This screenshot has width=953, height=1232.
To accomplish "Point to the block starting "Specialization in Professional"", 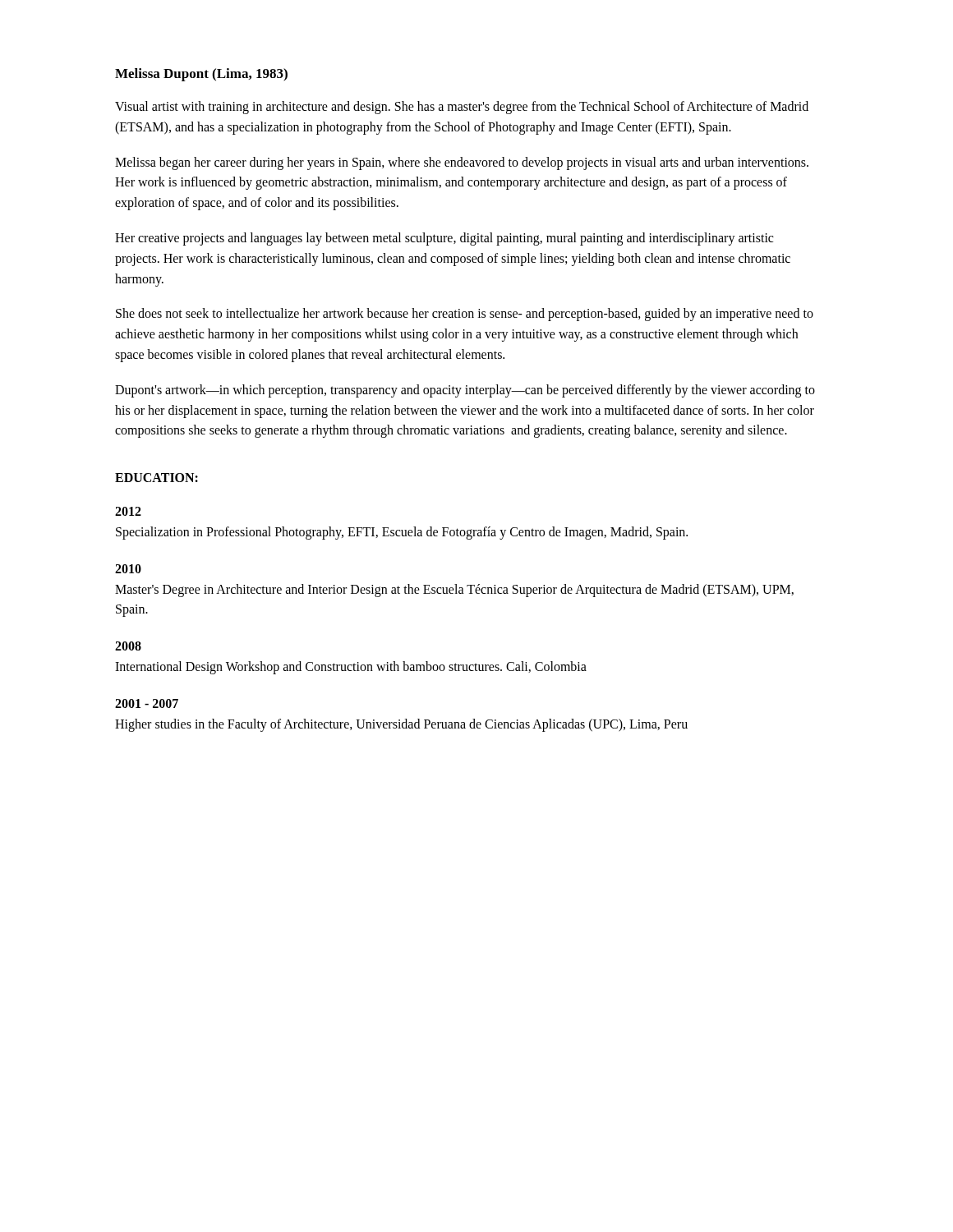I will (402, 532).
